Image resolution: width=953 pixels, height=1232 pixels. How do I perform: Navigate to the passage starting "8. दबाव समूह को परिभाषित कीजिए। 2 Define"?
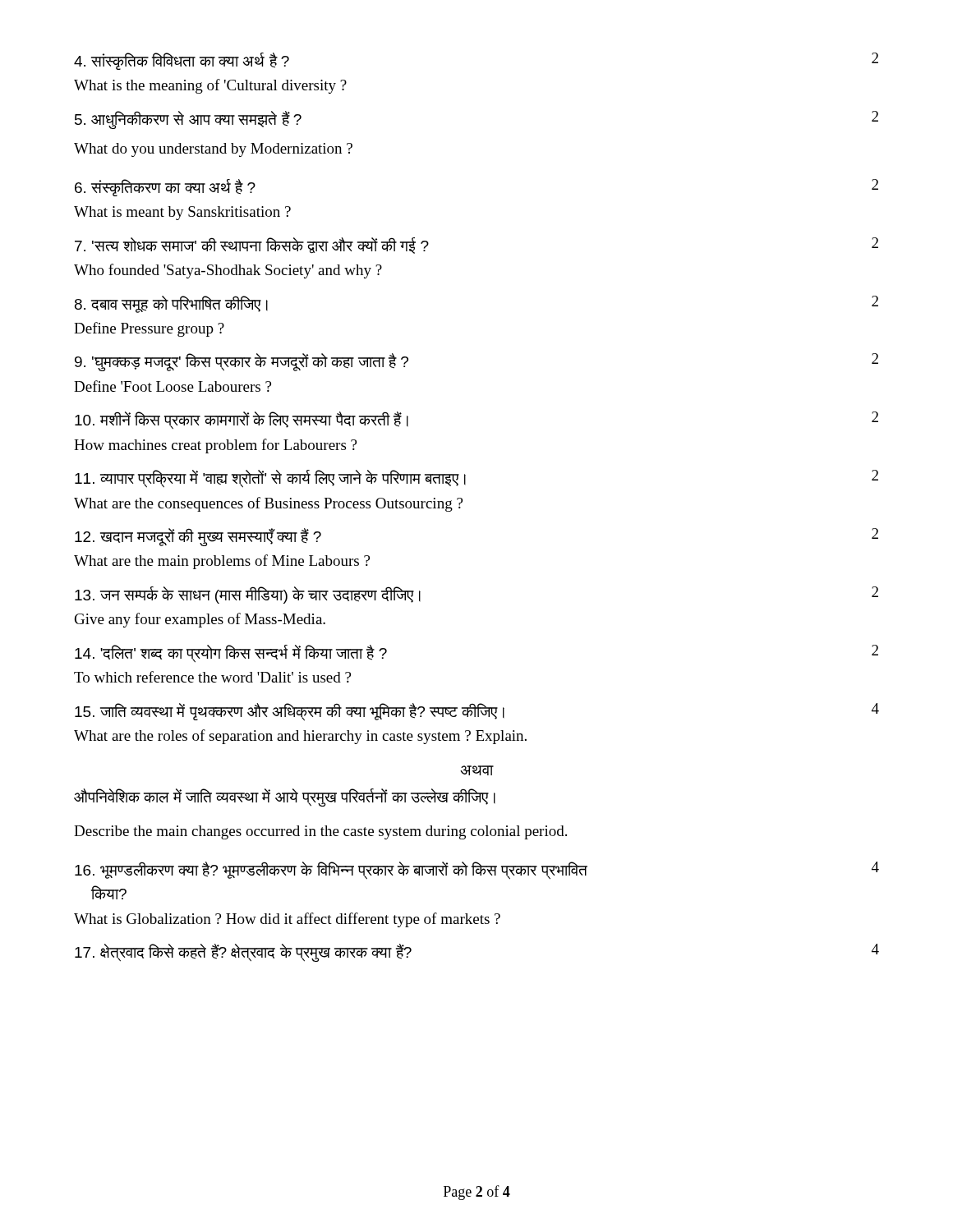[x=161, y=304]
